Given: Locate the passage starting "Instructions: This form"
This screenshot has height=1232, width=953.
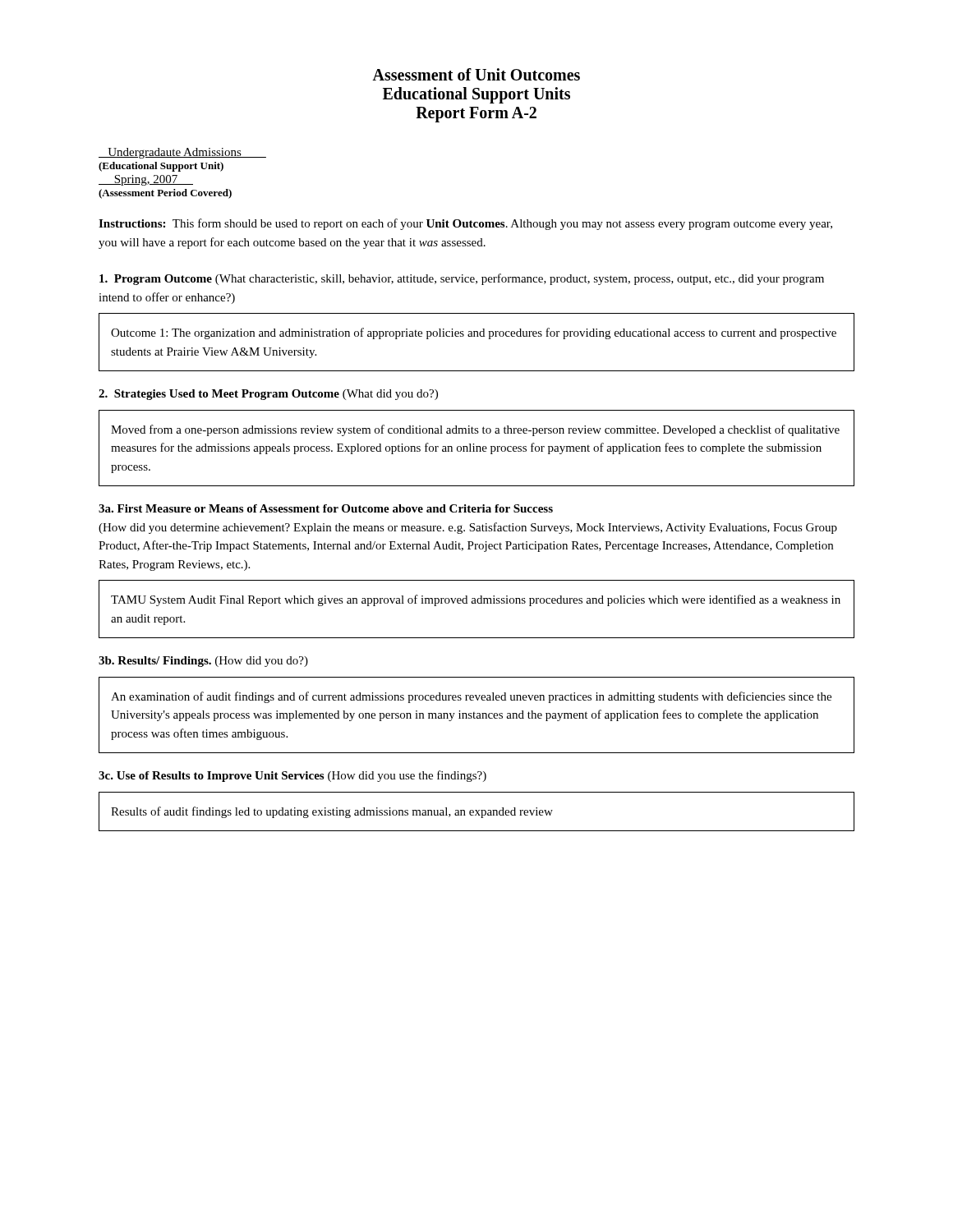Looking at the screenshot, I should click(466, 233).
